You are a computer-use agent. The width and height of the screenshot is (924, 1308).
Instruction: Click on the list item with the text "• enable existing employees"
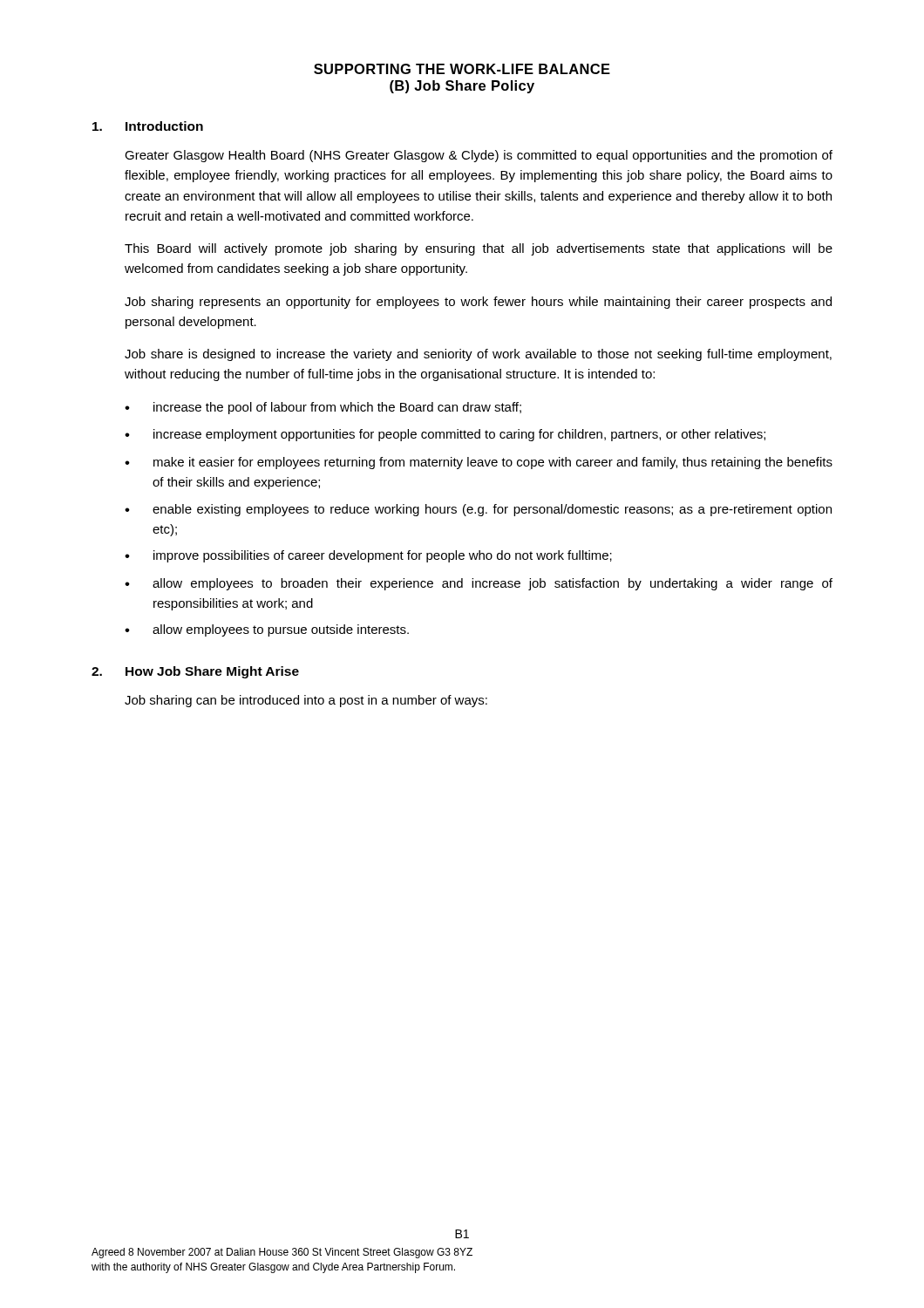tap(479, 519)
